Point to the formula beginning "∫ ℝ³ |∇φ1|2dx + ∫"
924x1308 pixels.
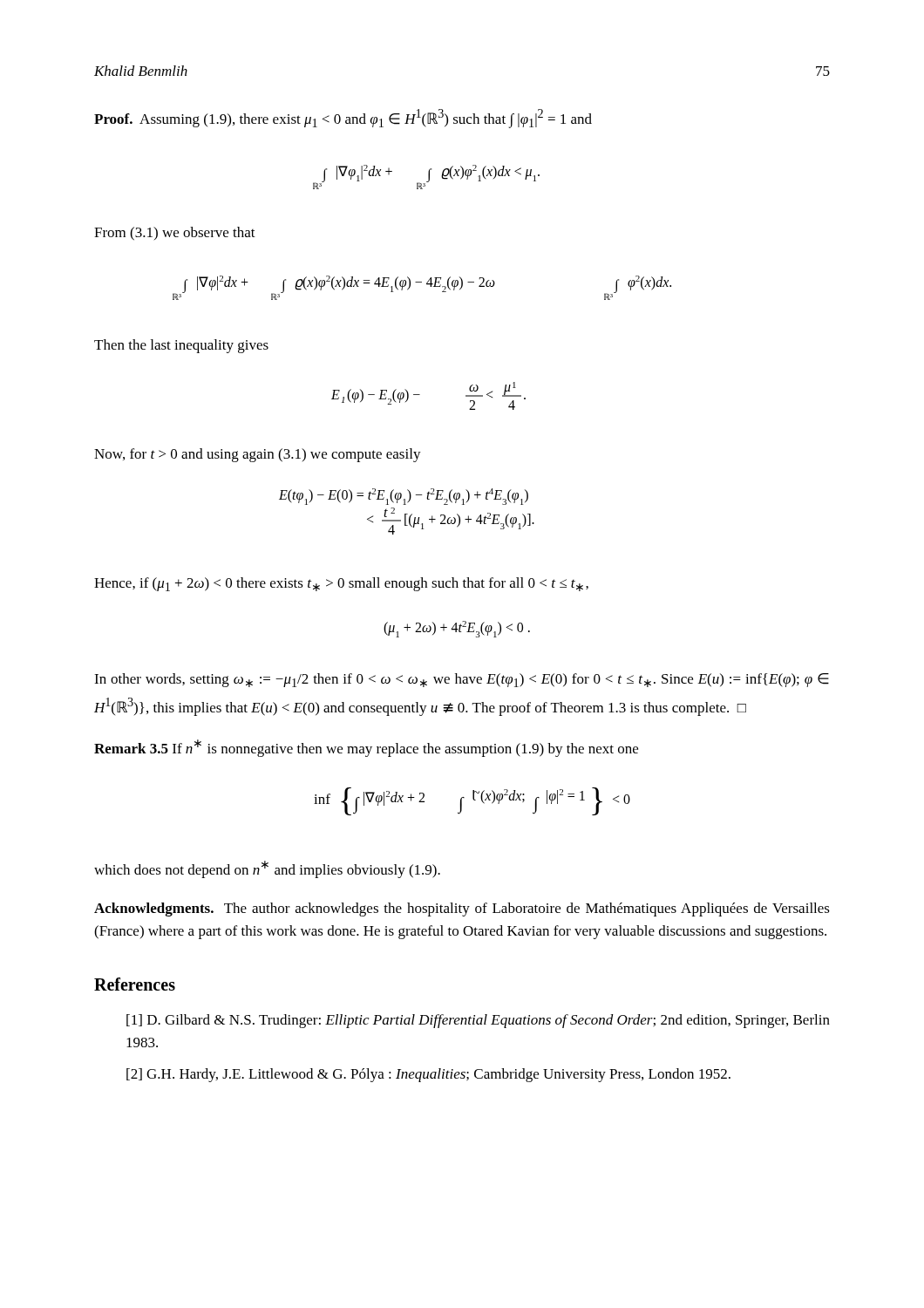point(462,172)
